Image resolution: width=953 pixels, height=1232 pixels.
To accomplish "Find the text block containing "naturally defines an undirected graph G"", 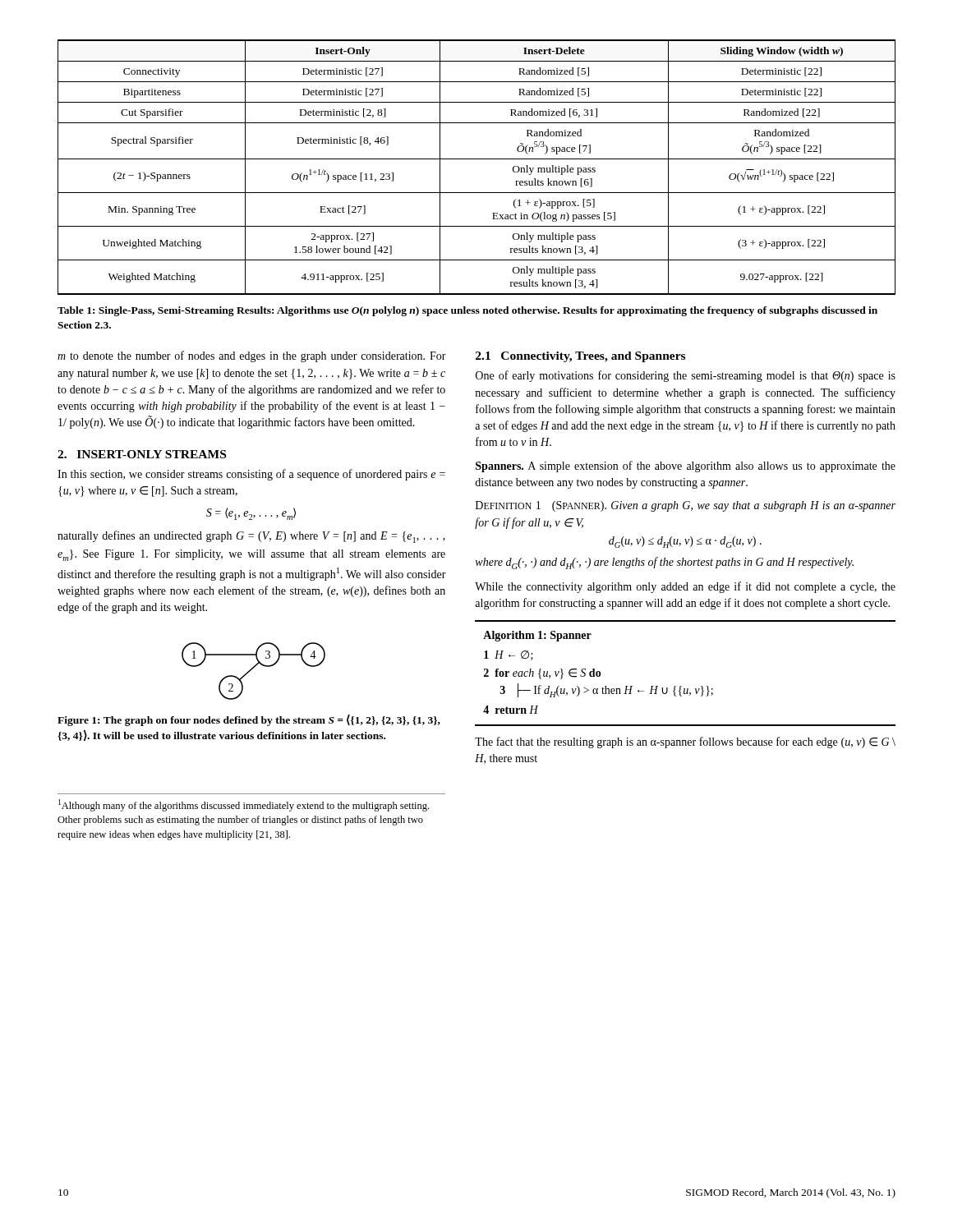I will (x=251, y=572).
